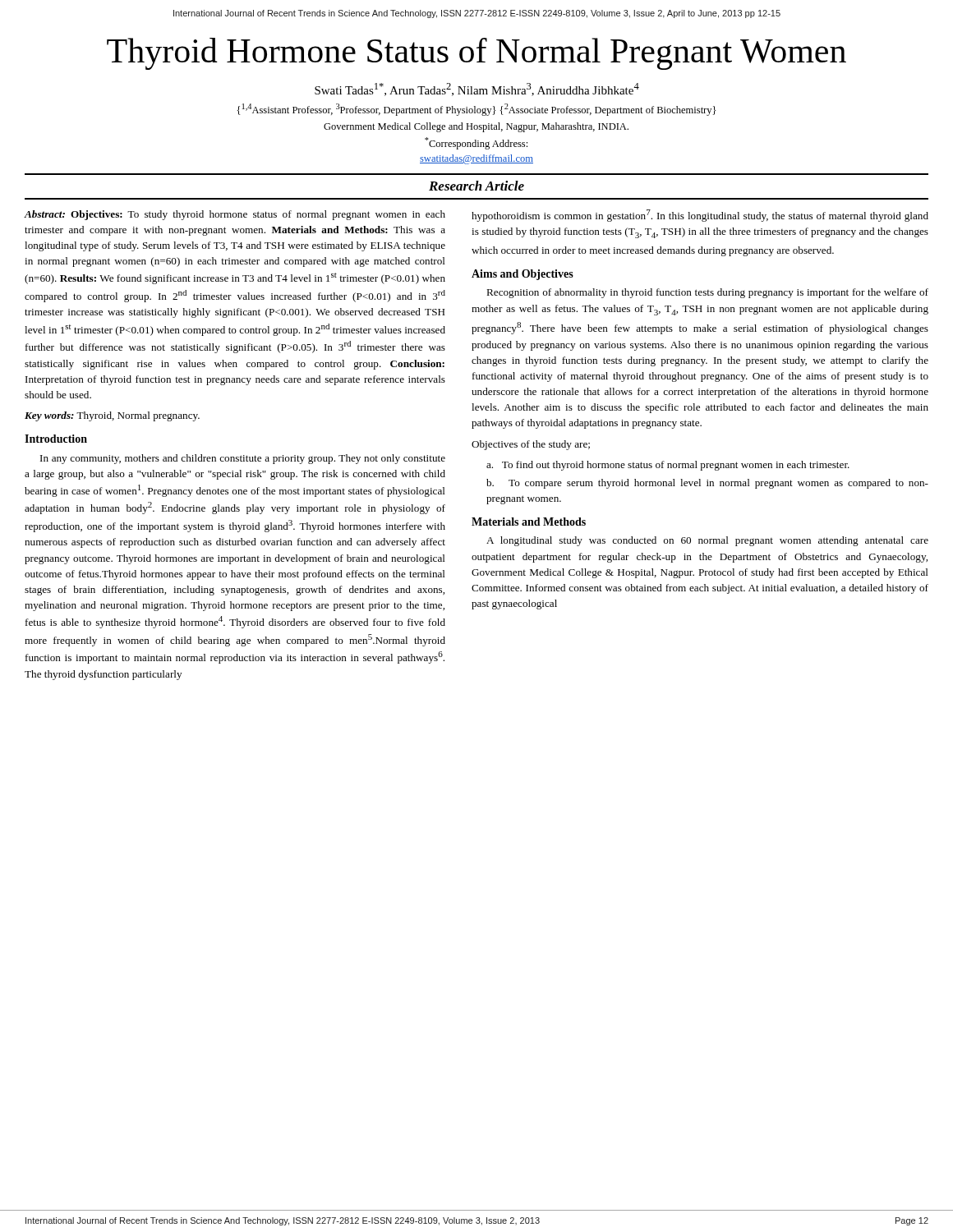Find the region starting "{1,4Assistant Professor, 3Professor, Department of Physiology}"

[x=476, y=109]
